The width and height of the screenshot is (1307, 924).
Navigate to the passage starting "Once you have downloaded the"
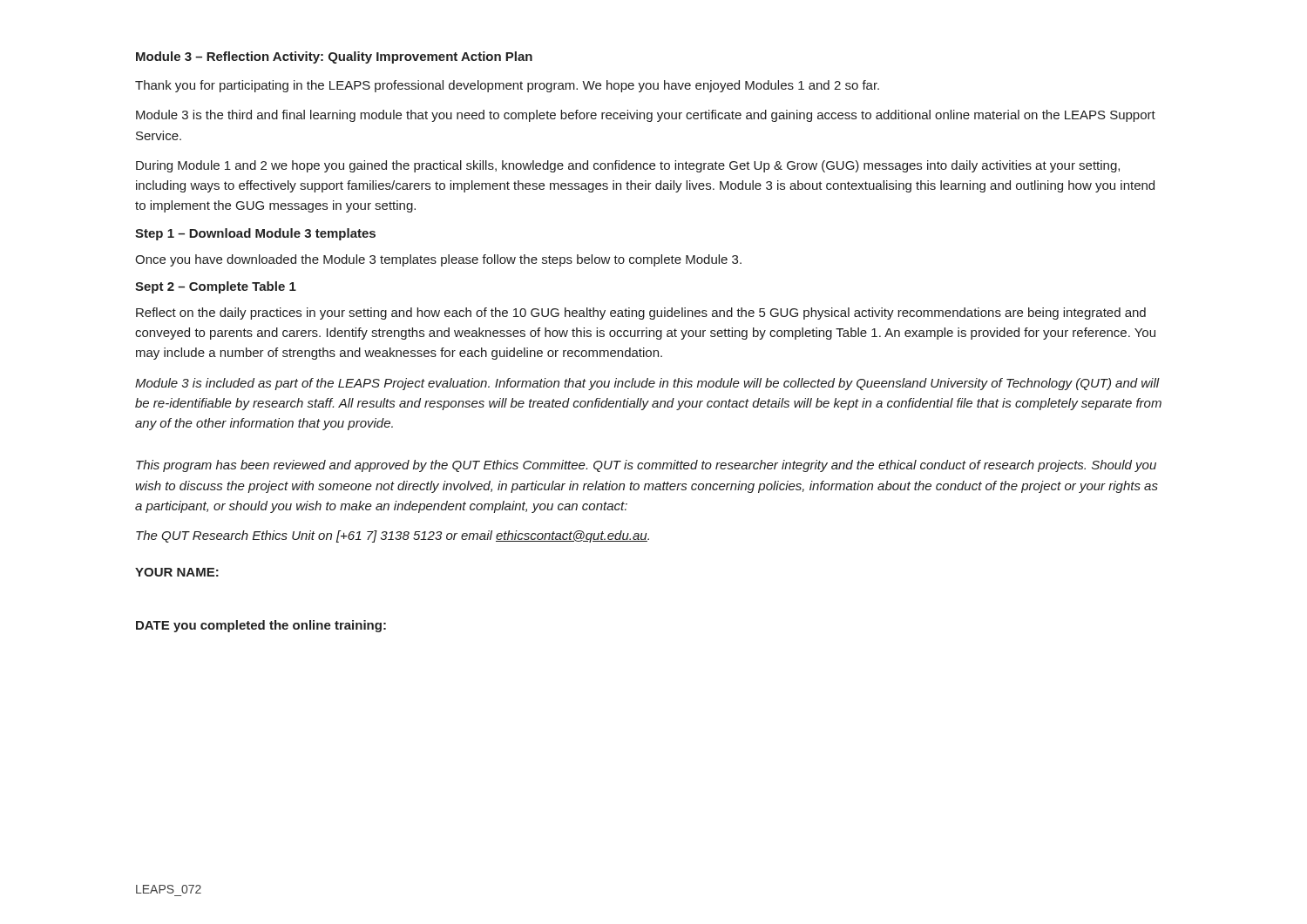click(439, 259)
